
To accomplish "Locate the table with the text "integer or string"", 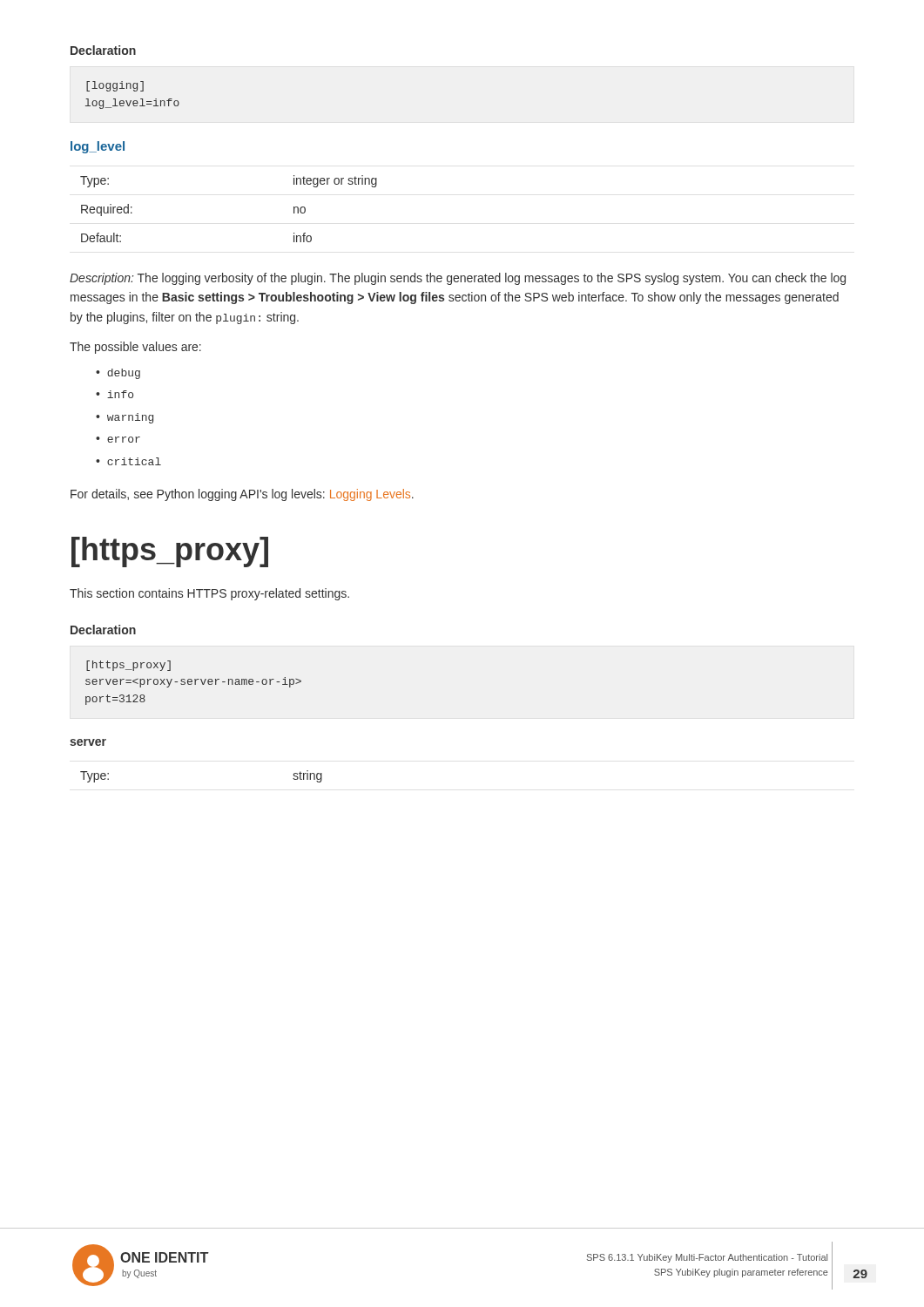I will tap(462, 209).
